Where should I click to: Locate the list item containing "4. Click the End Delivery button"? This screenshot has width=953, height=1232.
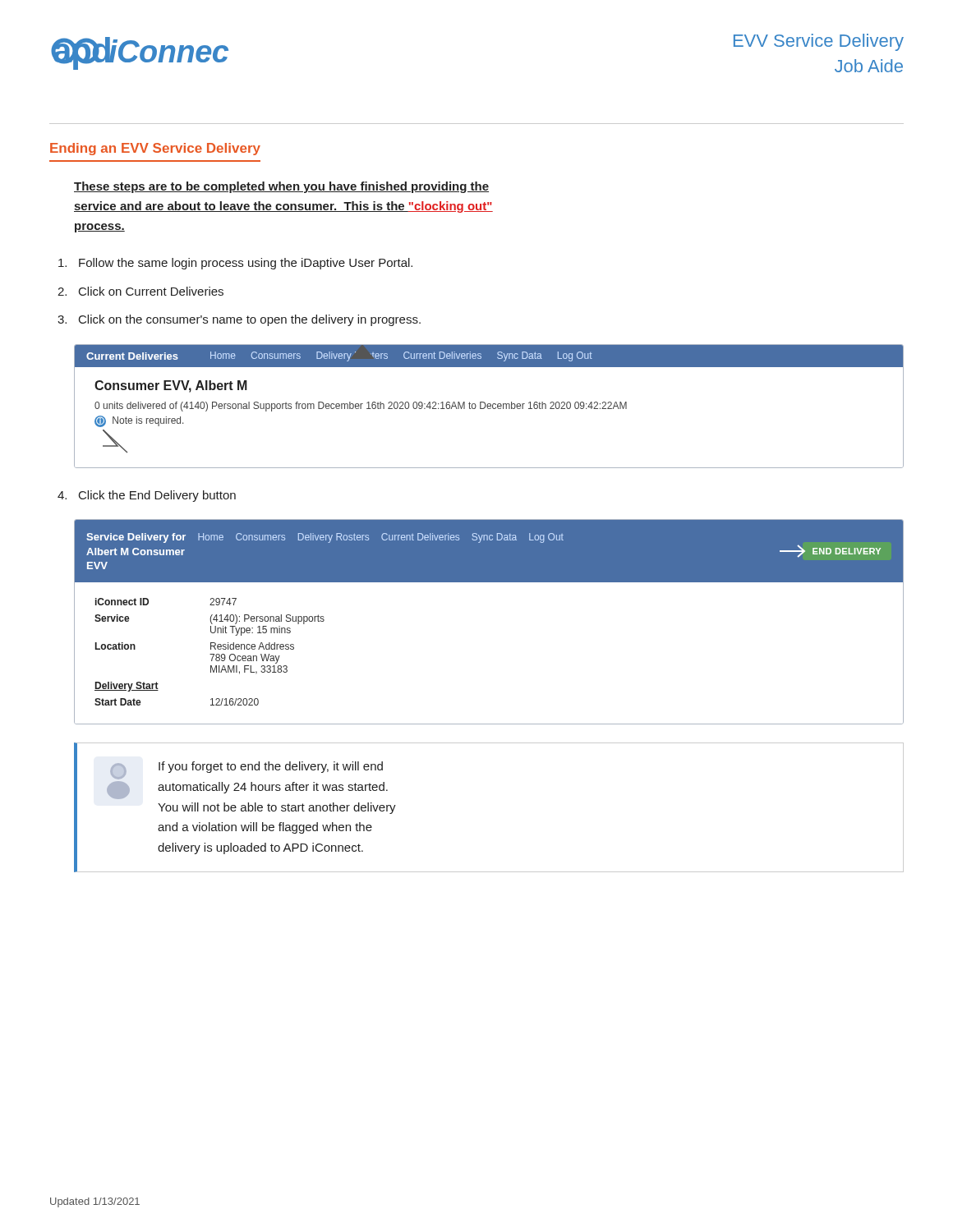coord(147,494)
